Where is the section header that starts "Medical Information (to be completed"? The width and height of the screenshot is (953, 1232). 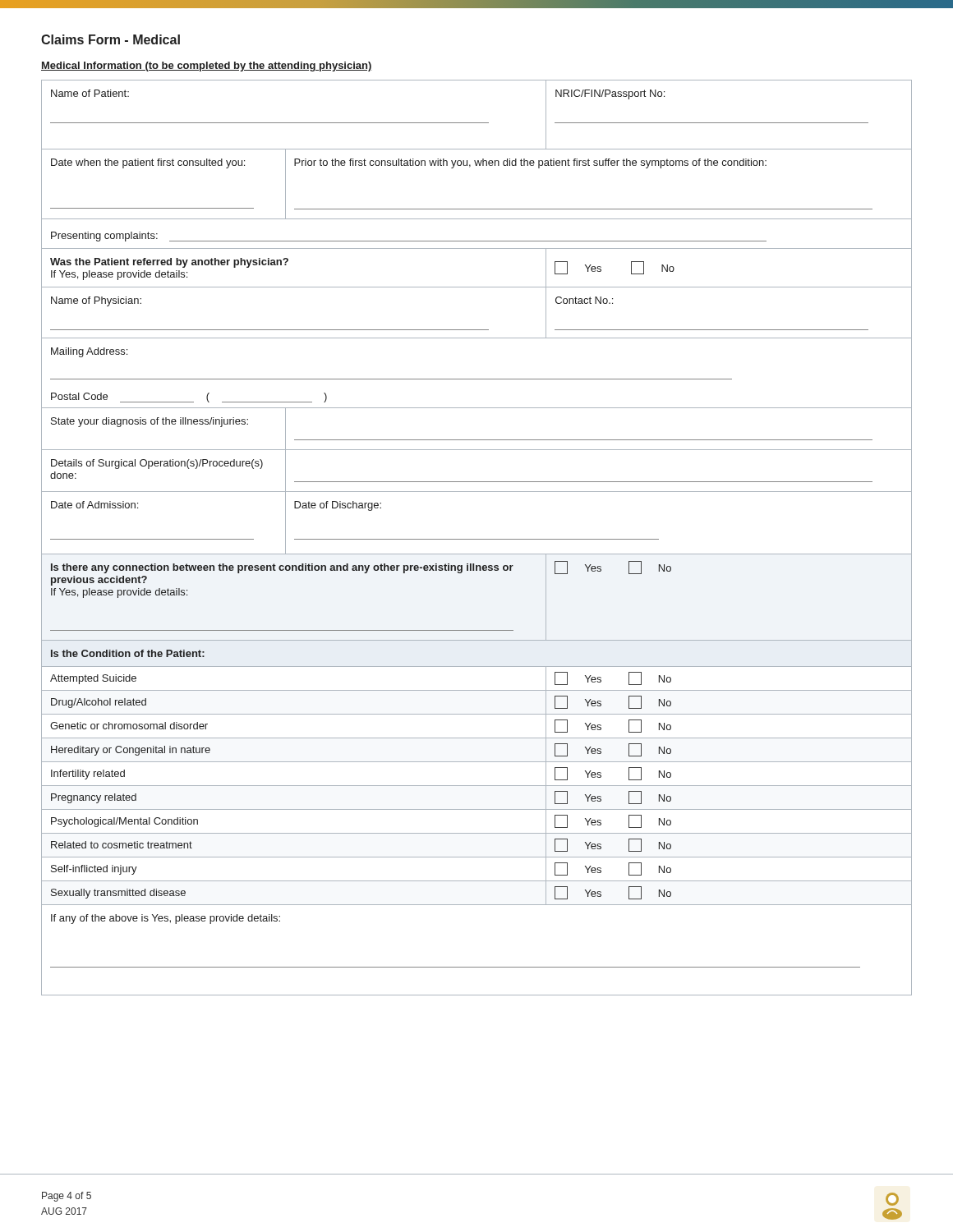click(x=206, y=65)
